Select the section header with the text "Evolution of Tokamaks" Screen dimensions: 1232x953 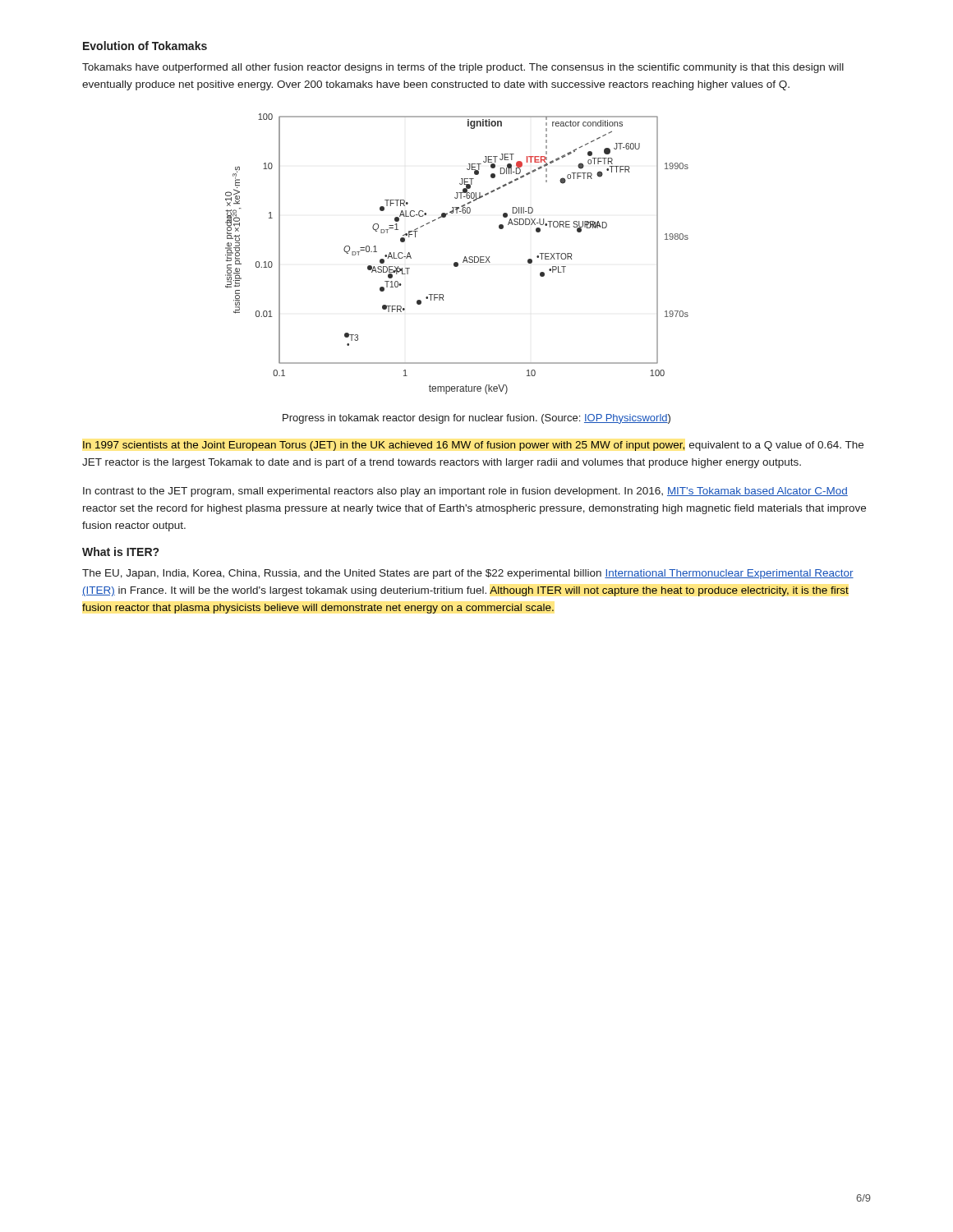click(145, 46)
